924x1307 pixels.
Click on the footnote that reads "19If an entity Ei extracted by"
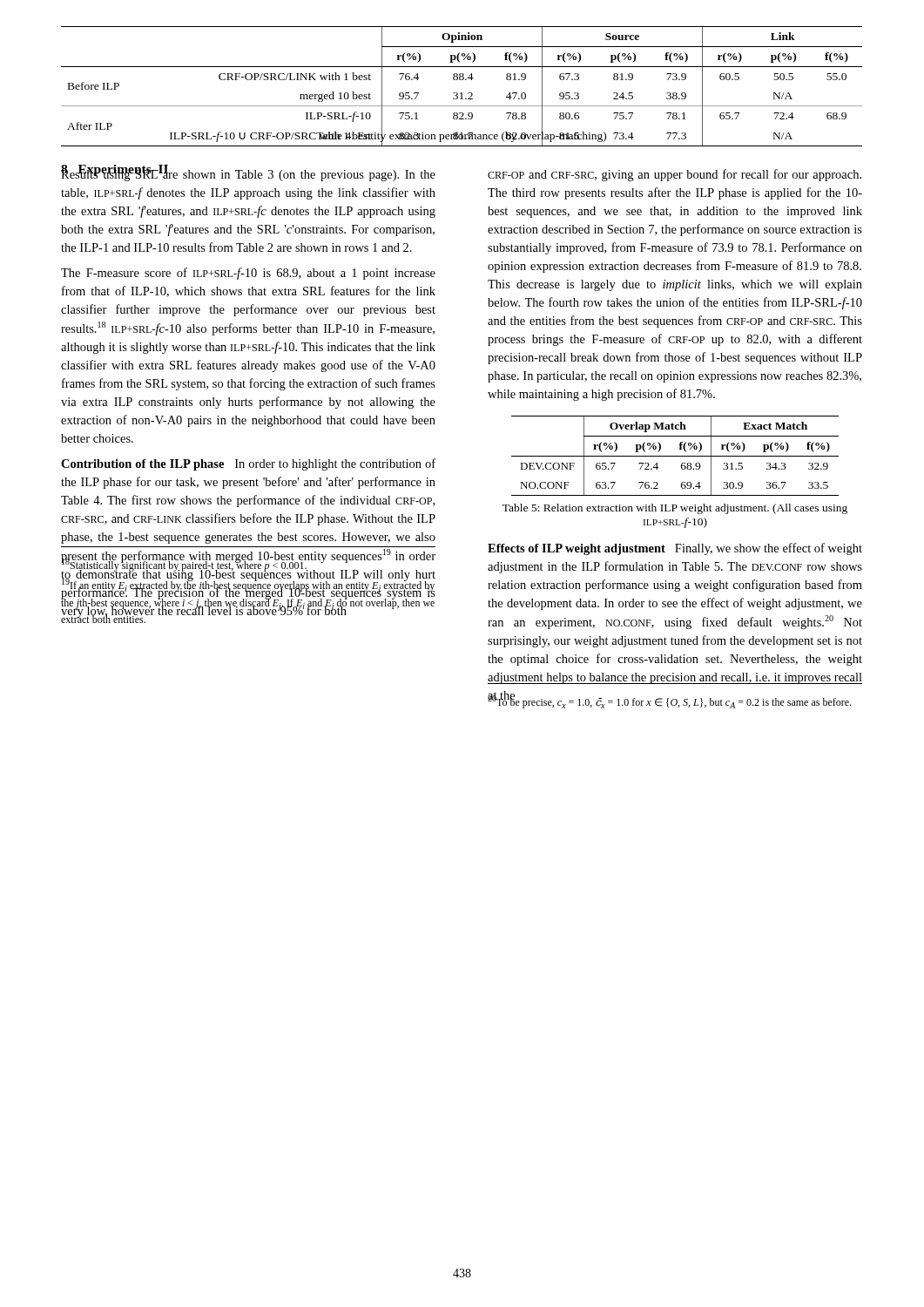click(x=248, y=601)
